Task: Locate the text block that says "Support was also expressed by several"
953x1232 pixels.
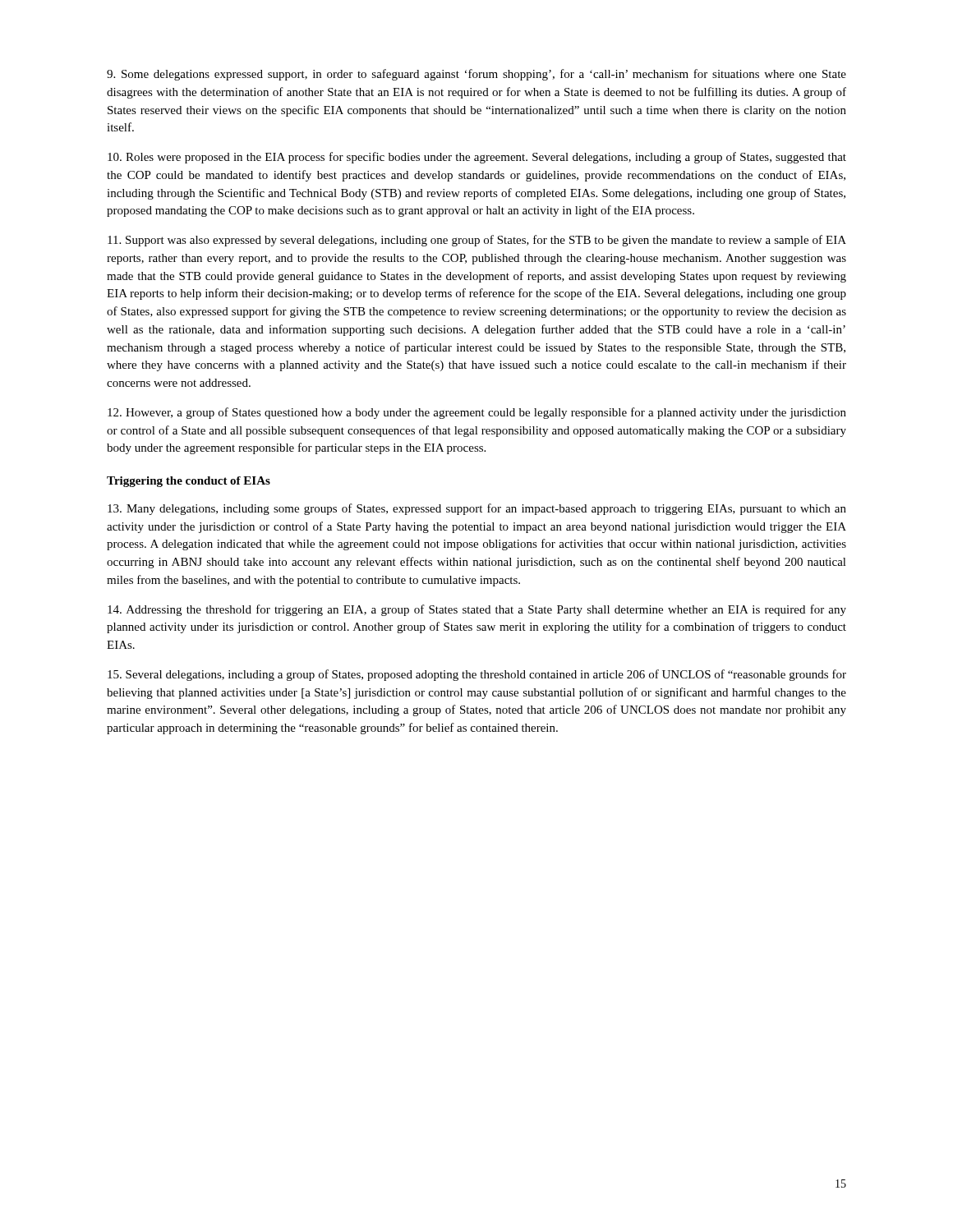Action: (x=476, y=311)
